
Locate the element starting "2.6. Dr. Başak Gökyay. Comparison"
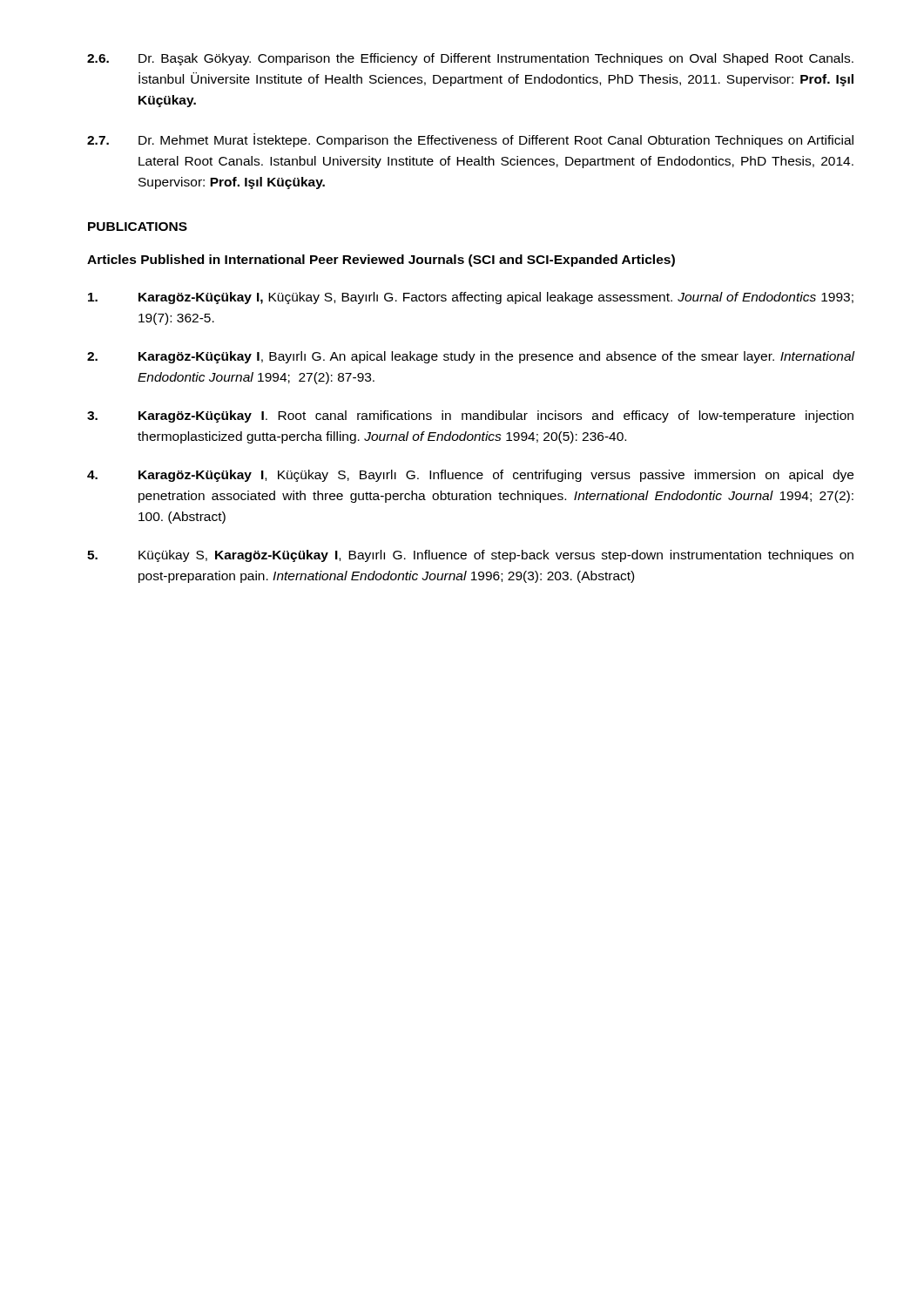pos(471,79)
